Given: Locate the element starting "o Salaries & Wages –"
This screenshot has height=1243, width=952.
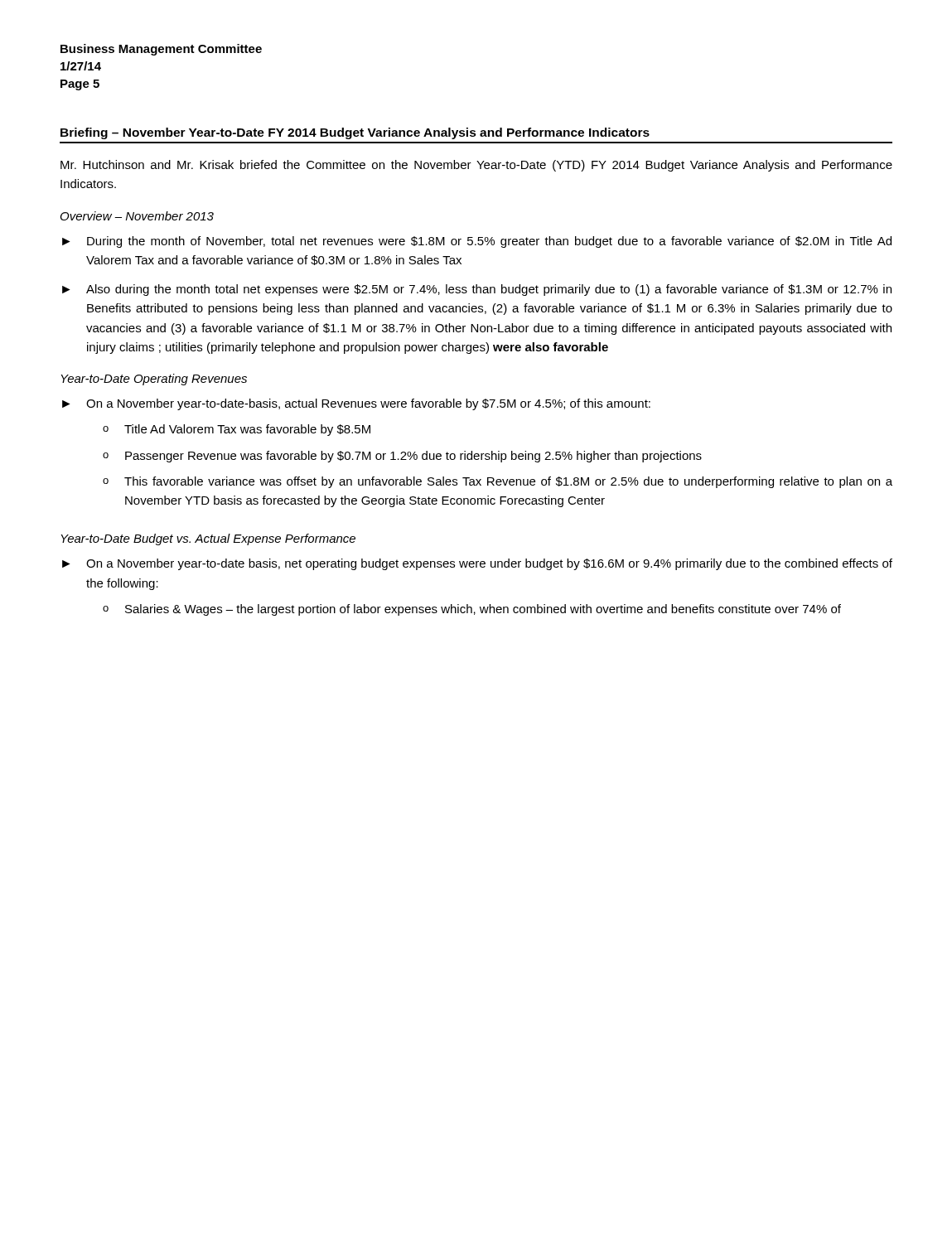Looking at the screenshot, I should 498,609.
